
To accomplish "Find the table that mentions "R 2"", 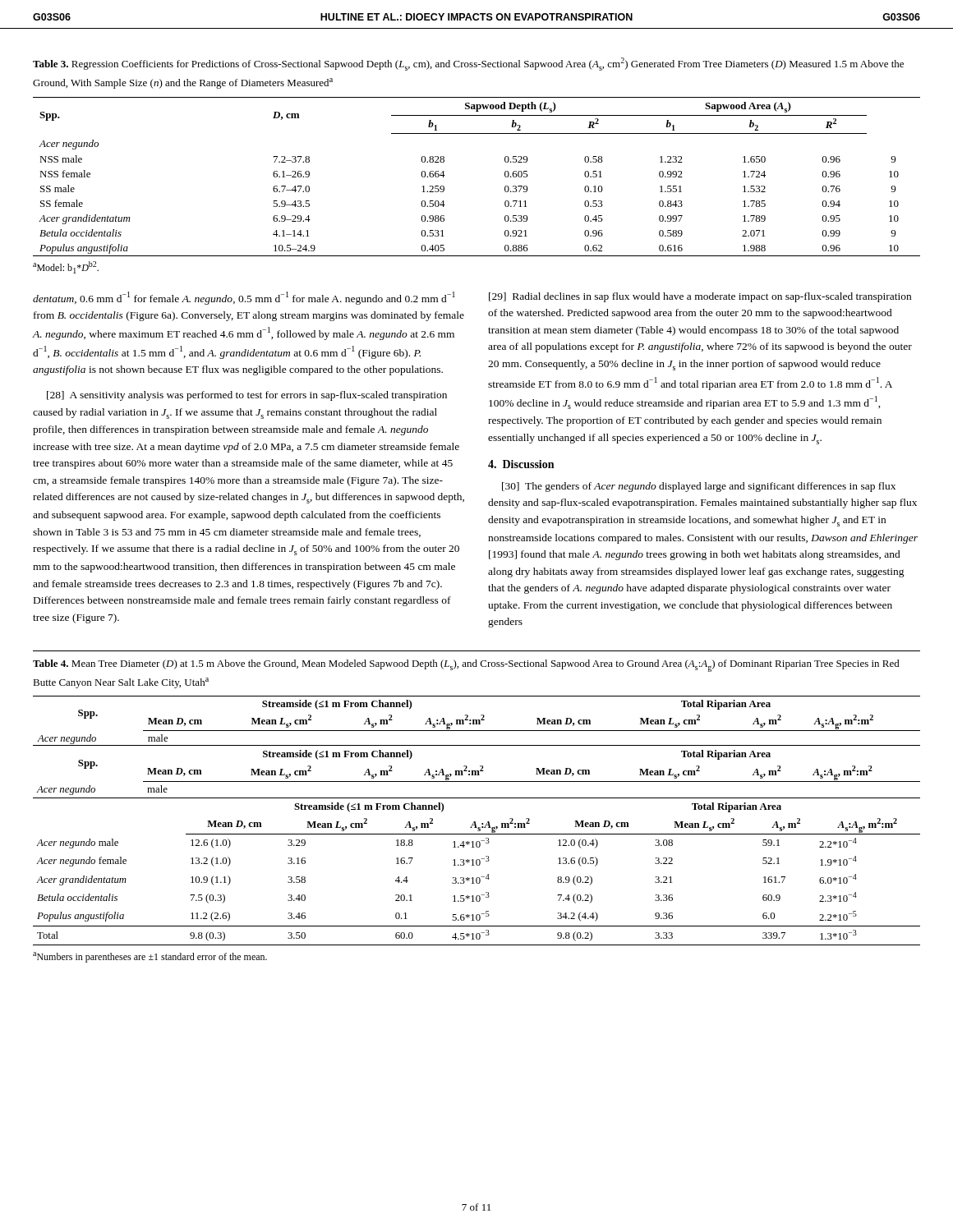I will pyautogui.click(x=476, y=176).
